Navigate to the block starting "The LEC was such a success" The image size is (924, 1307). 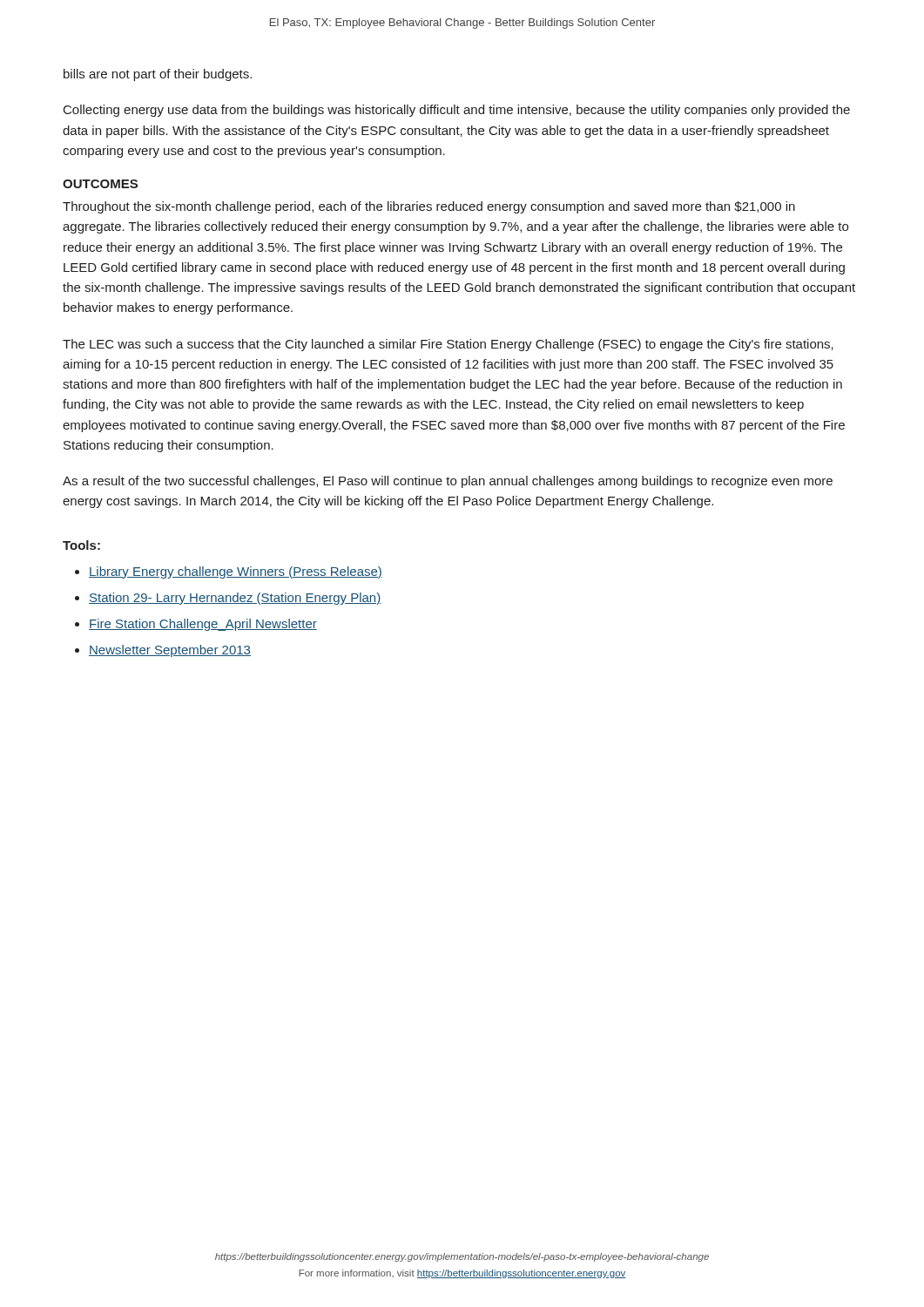454,394
